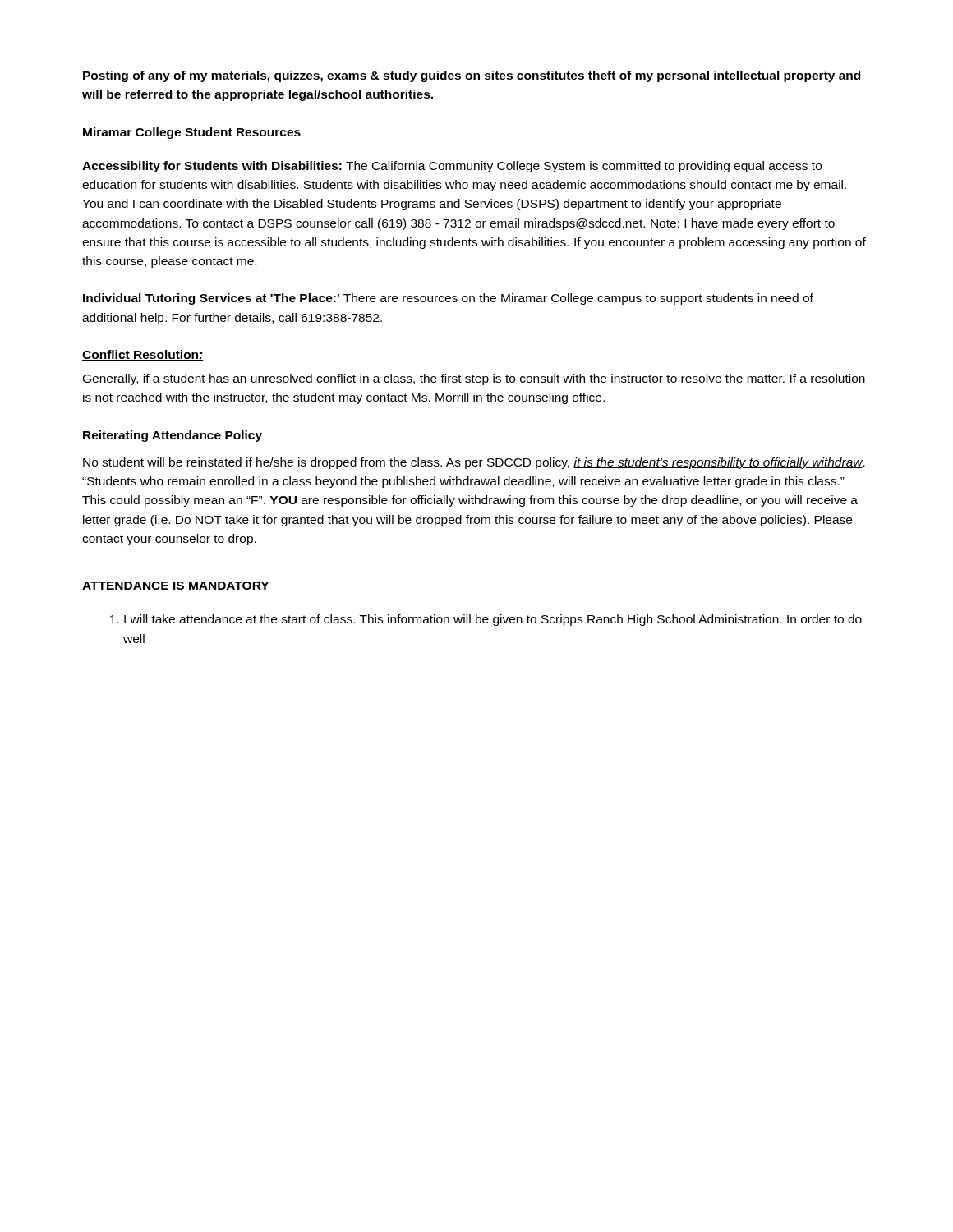Locate the block of text that opens with "I will take attendance at the"
The image size is (953, 1232).
(x=476, y=629)
